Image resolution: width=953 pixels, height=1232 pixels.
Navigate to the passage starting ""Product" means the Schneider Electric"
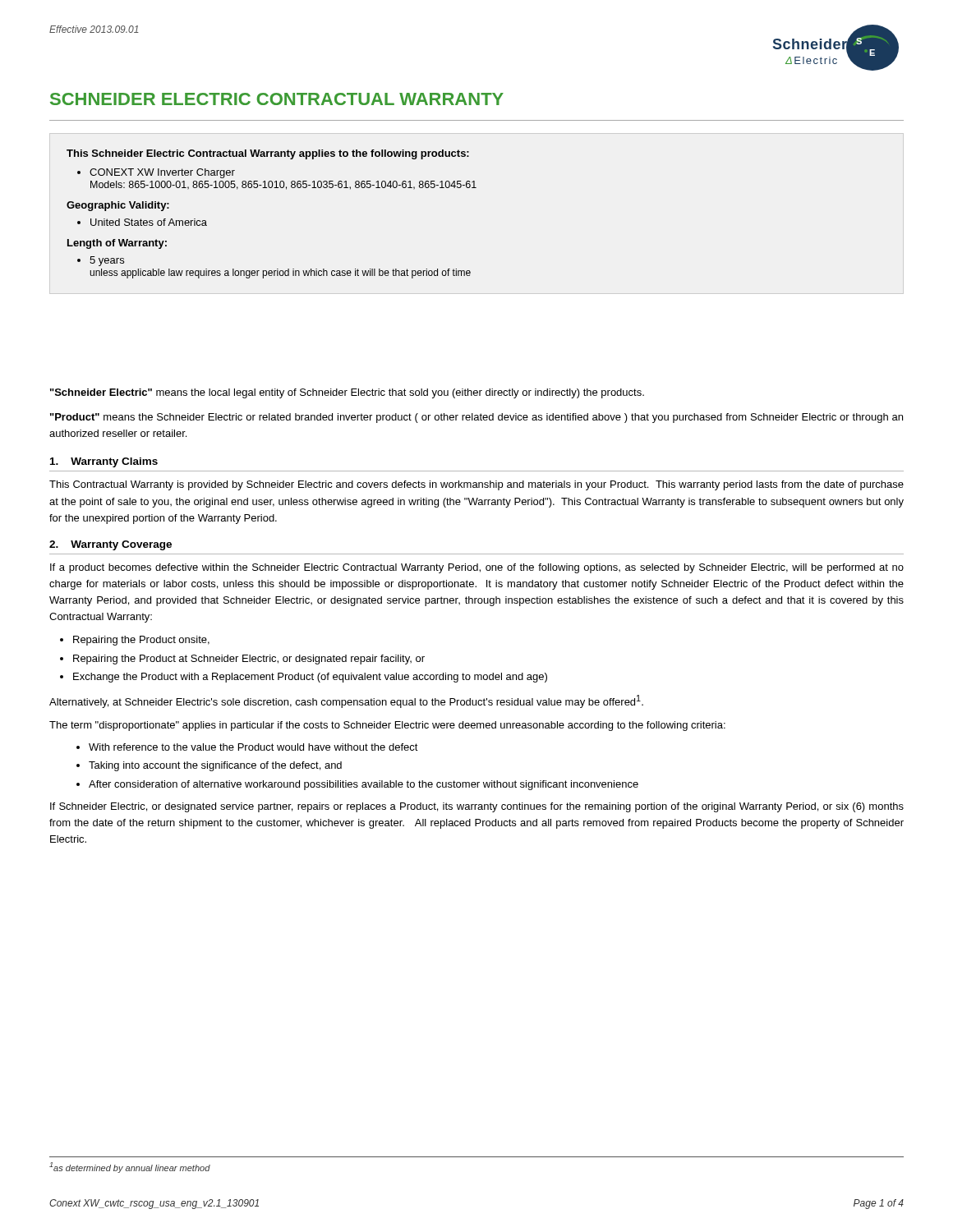pos(476,425)
